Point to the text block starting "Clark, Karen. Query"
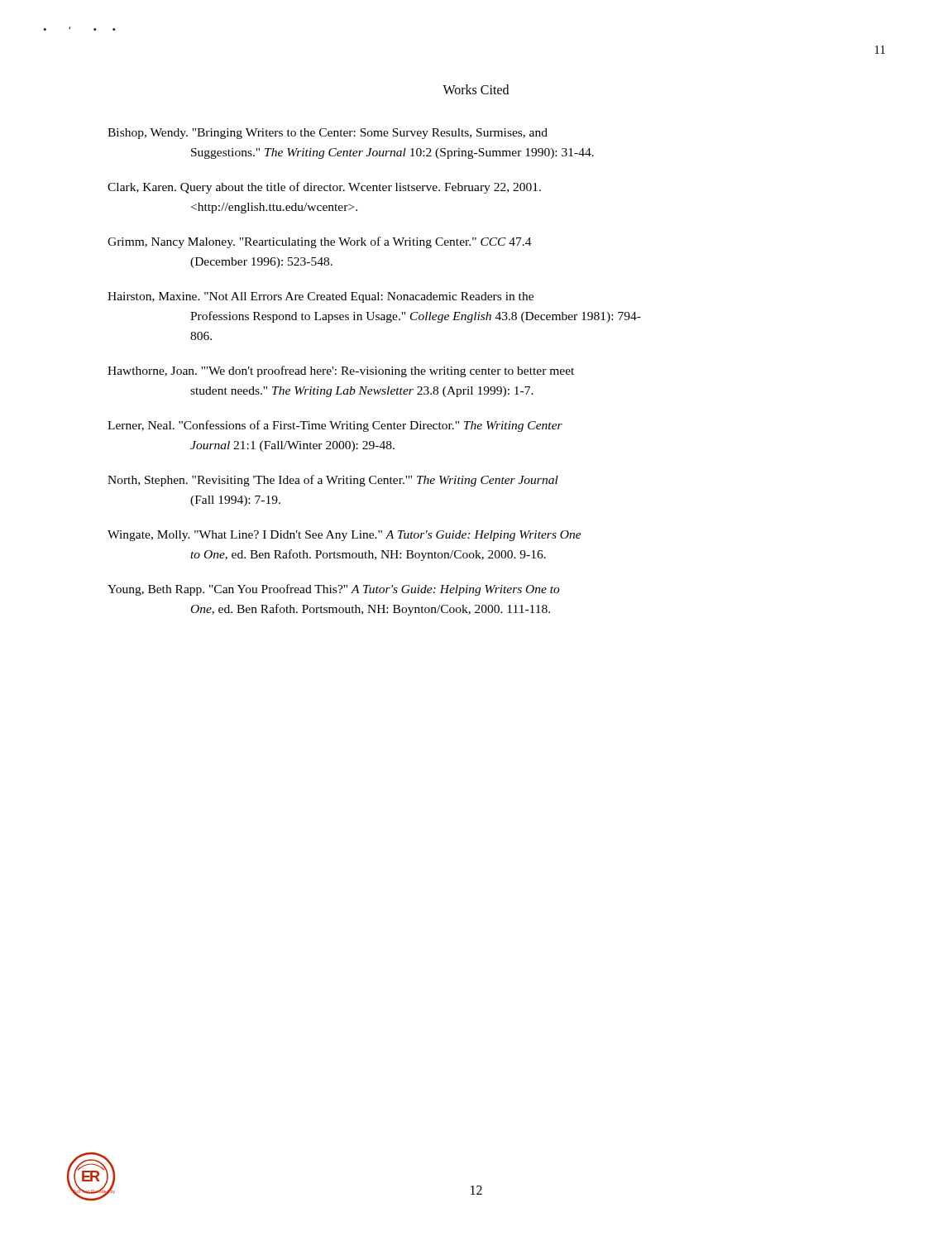The image size is (952, 1241). pos(493,198)
